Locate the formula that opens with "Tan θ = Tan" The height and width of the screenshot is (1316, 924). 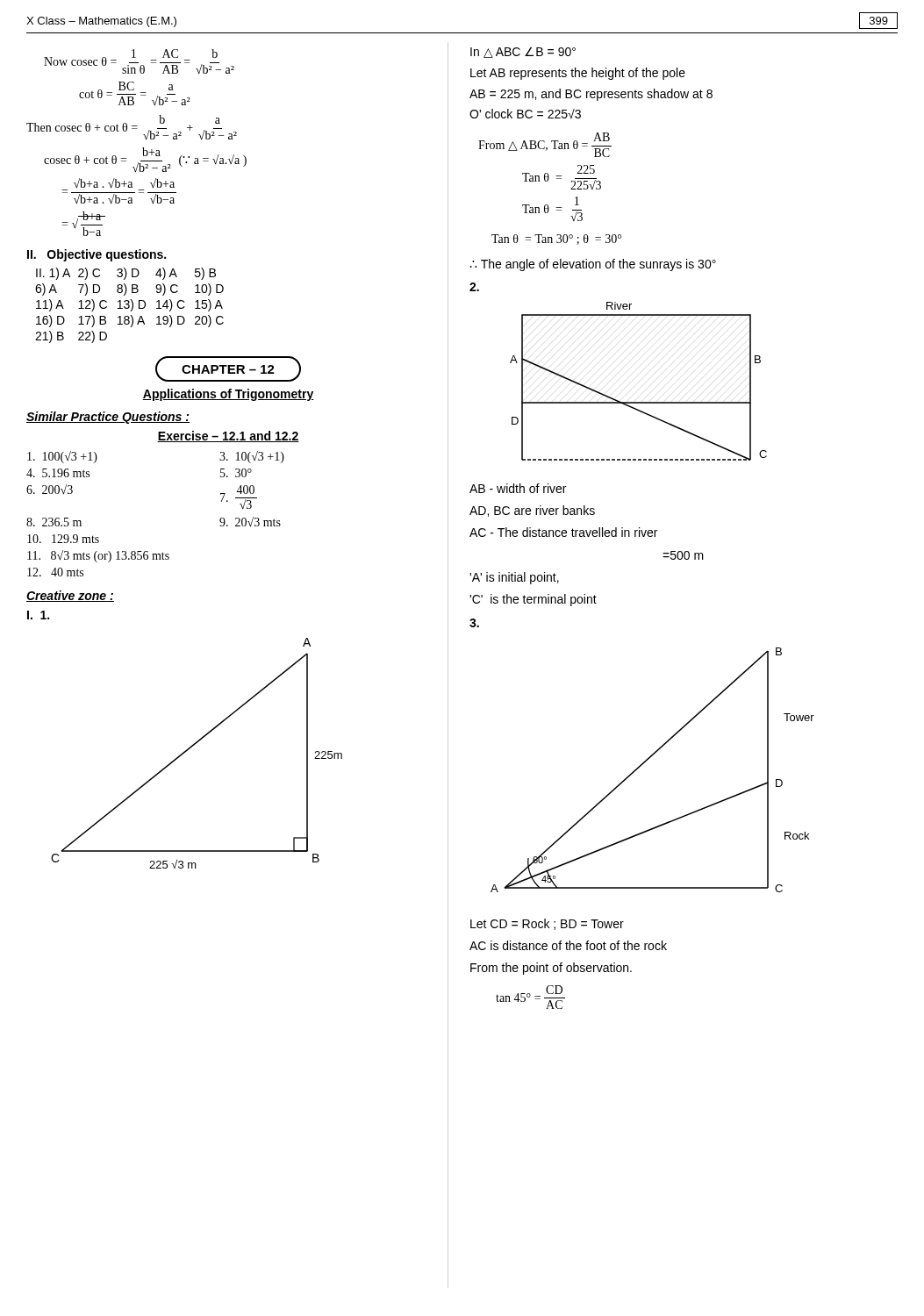pyautogui.click(x=557, y=239)
